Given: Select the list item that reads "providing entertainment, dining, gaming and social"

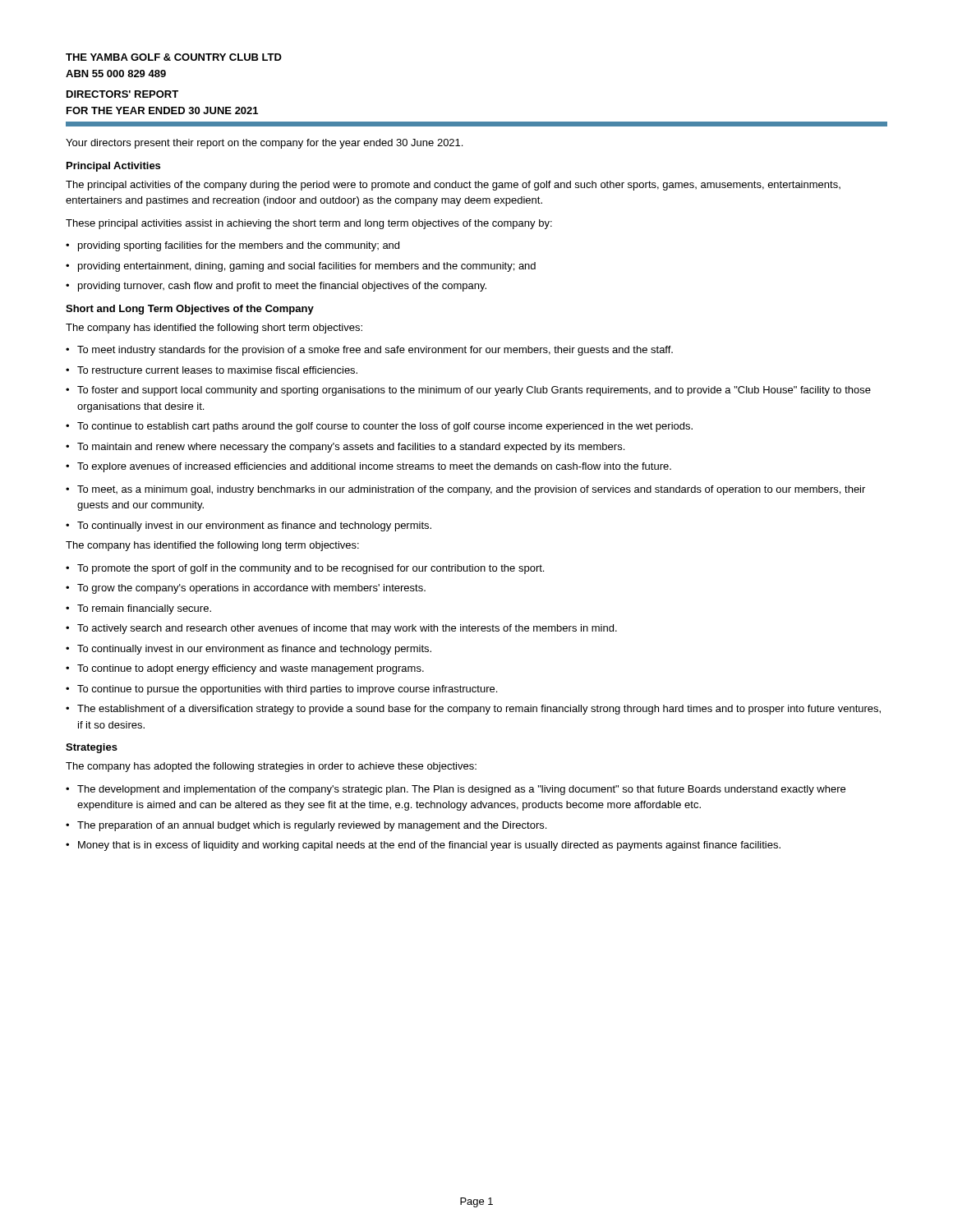Looking at the screenshot, I should pyautogui.click(x=307, y=265).
